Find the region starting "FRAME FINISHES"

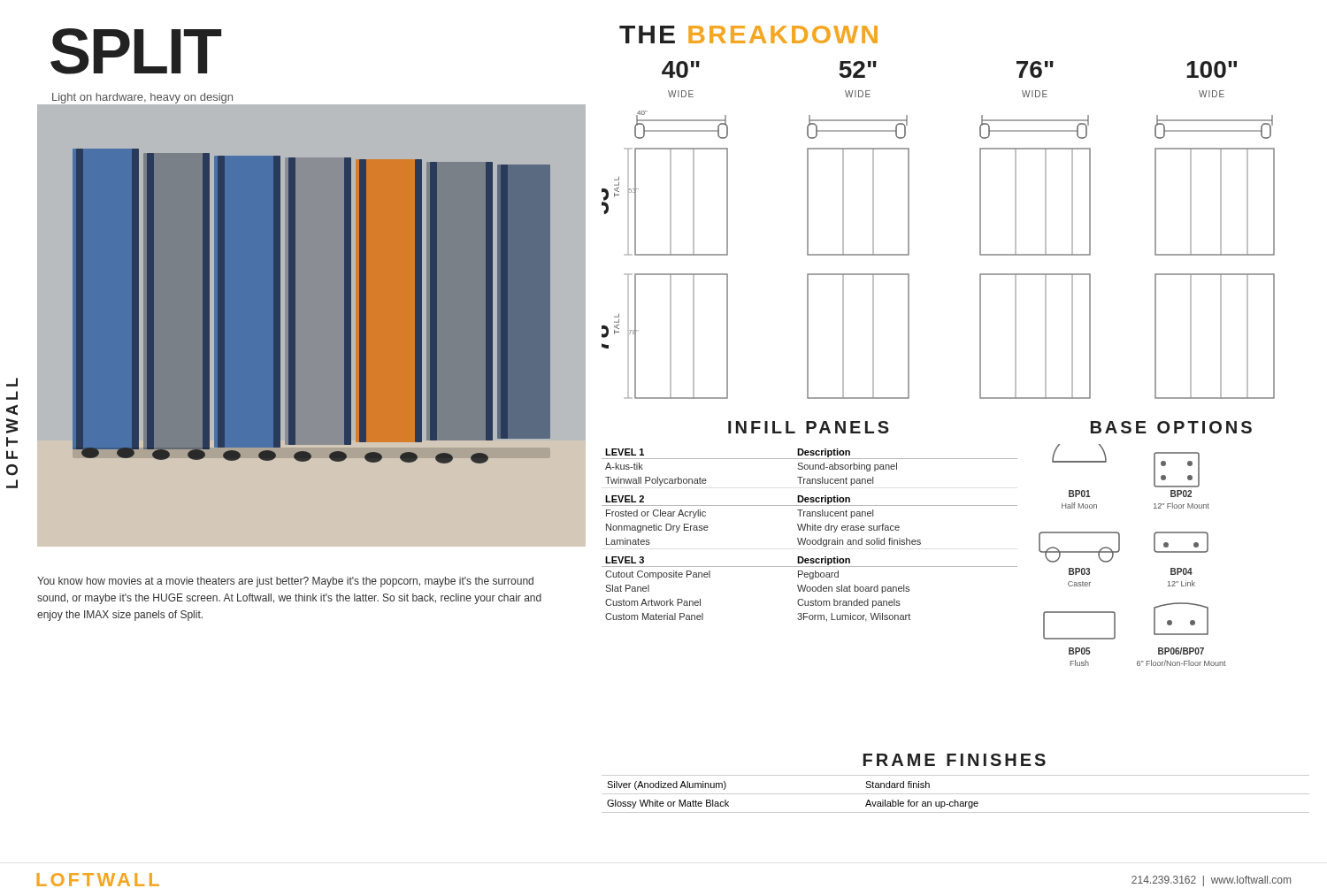point(955,760)
